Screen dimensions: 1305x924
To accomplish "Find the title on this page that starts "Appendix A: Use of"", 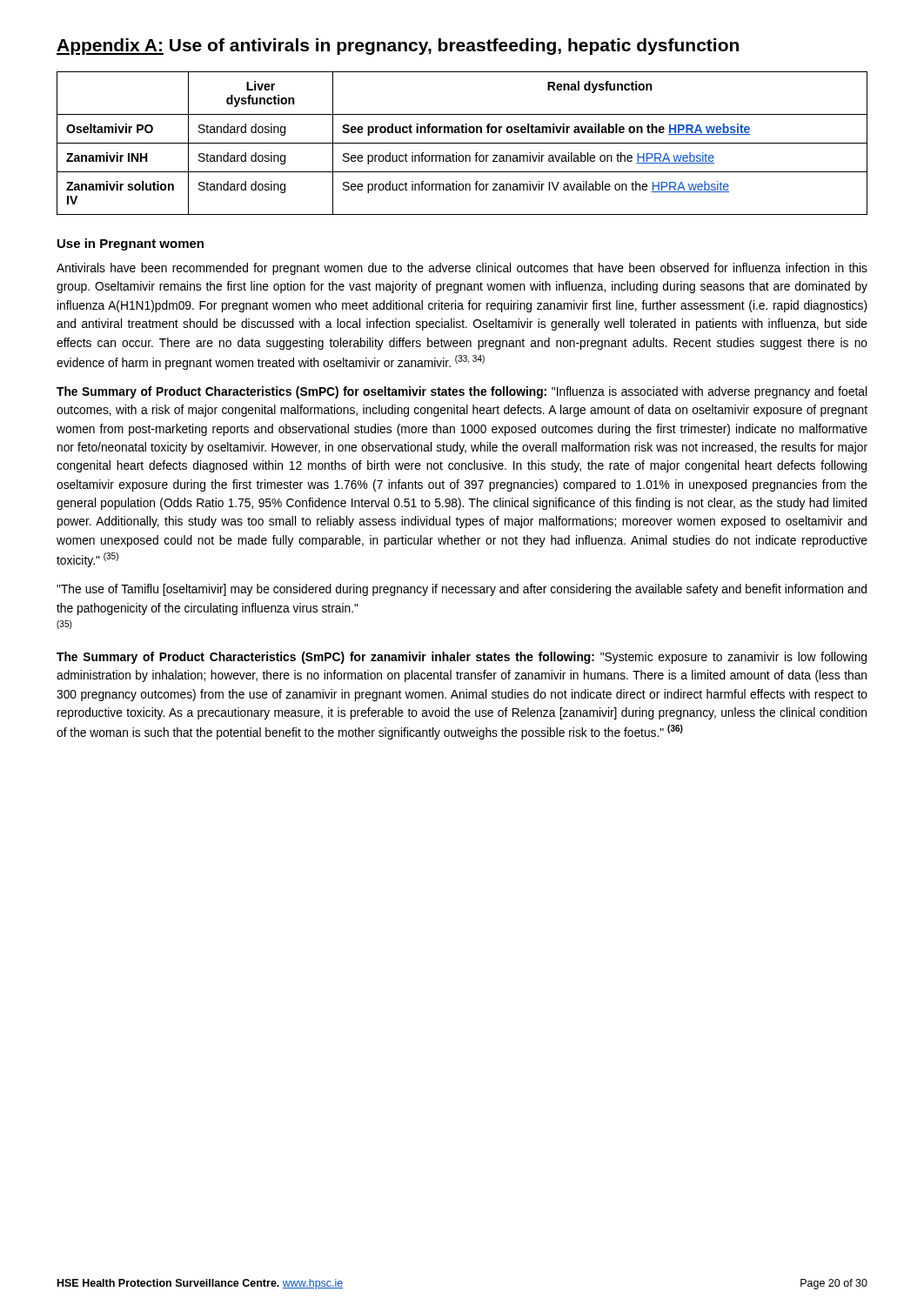I will pyautogui.click(x=398, y=45).
